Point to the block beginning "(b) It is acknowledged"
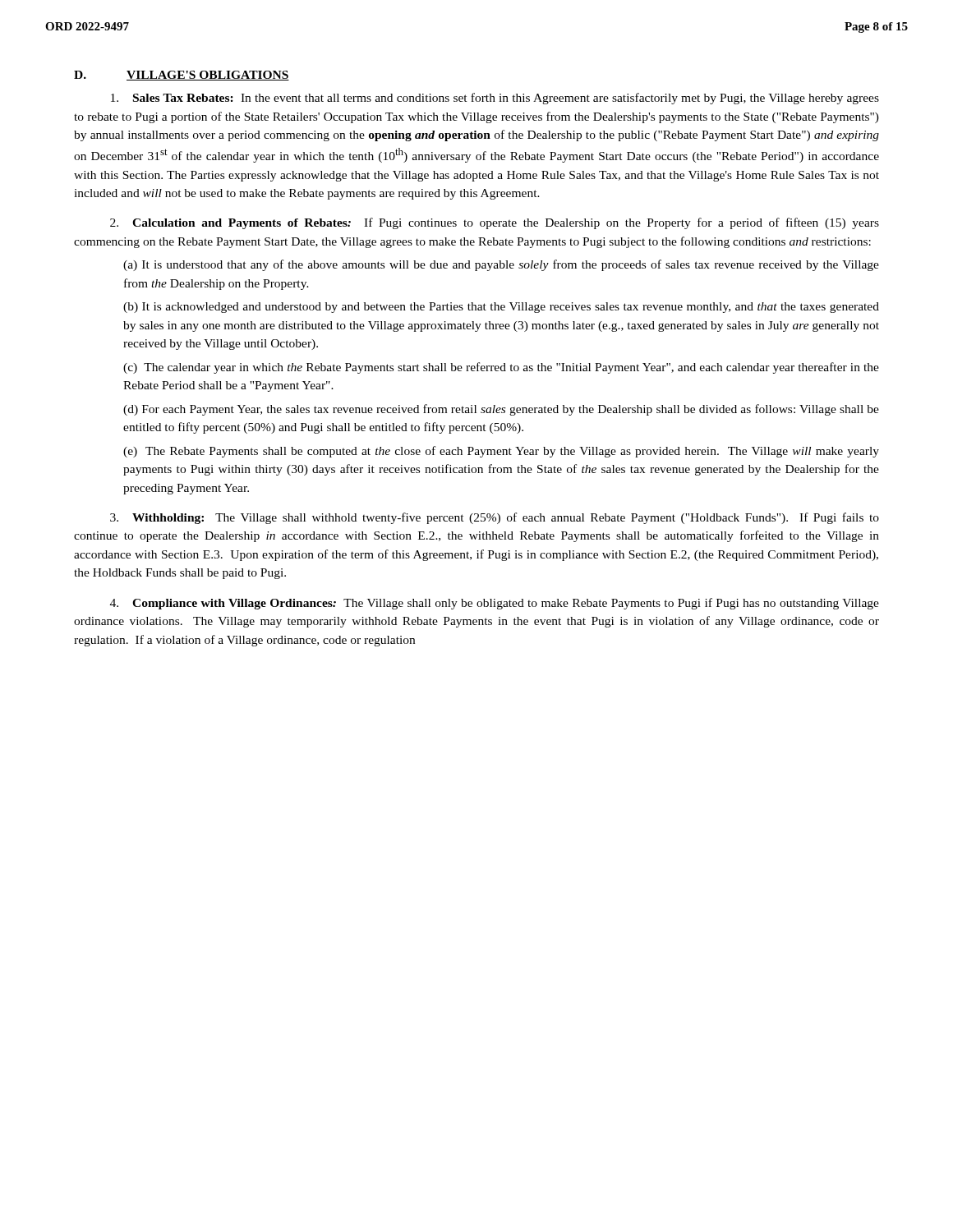Viewport: 953px width, 1232px height. (x=501, y=325)
